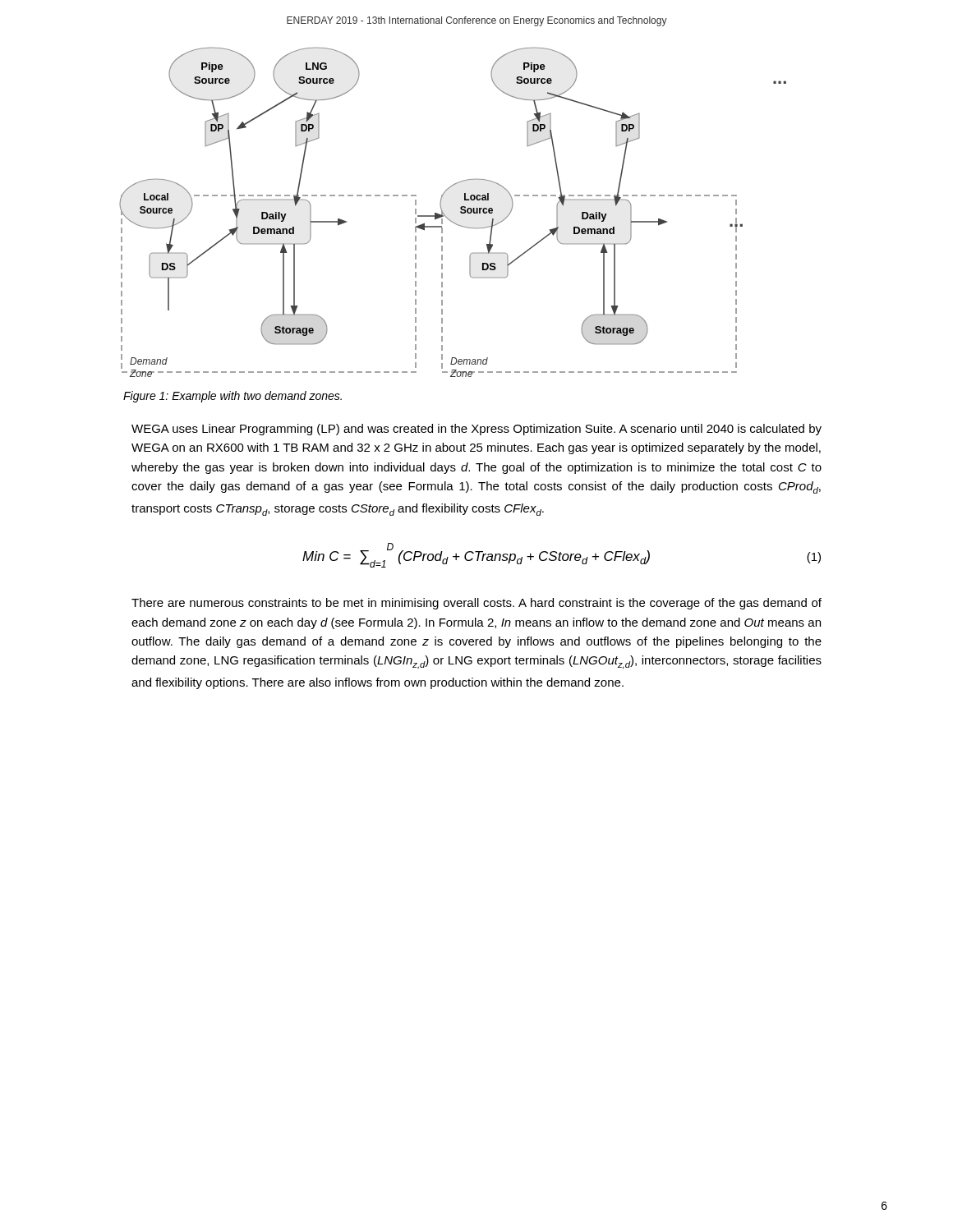This screenshot has width=953, height=1232.
Task: Select the element starting "There are numerous constraints"
Action: (476, 642)
